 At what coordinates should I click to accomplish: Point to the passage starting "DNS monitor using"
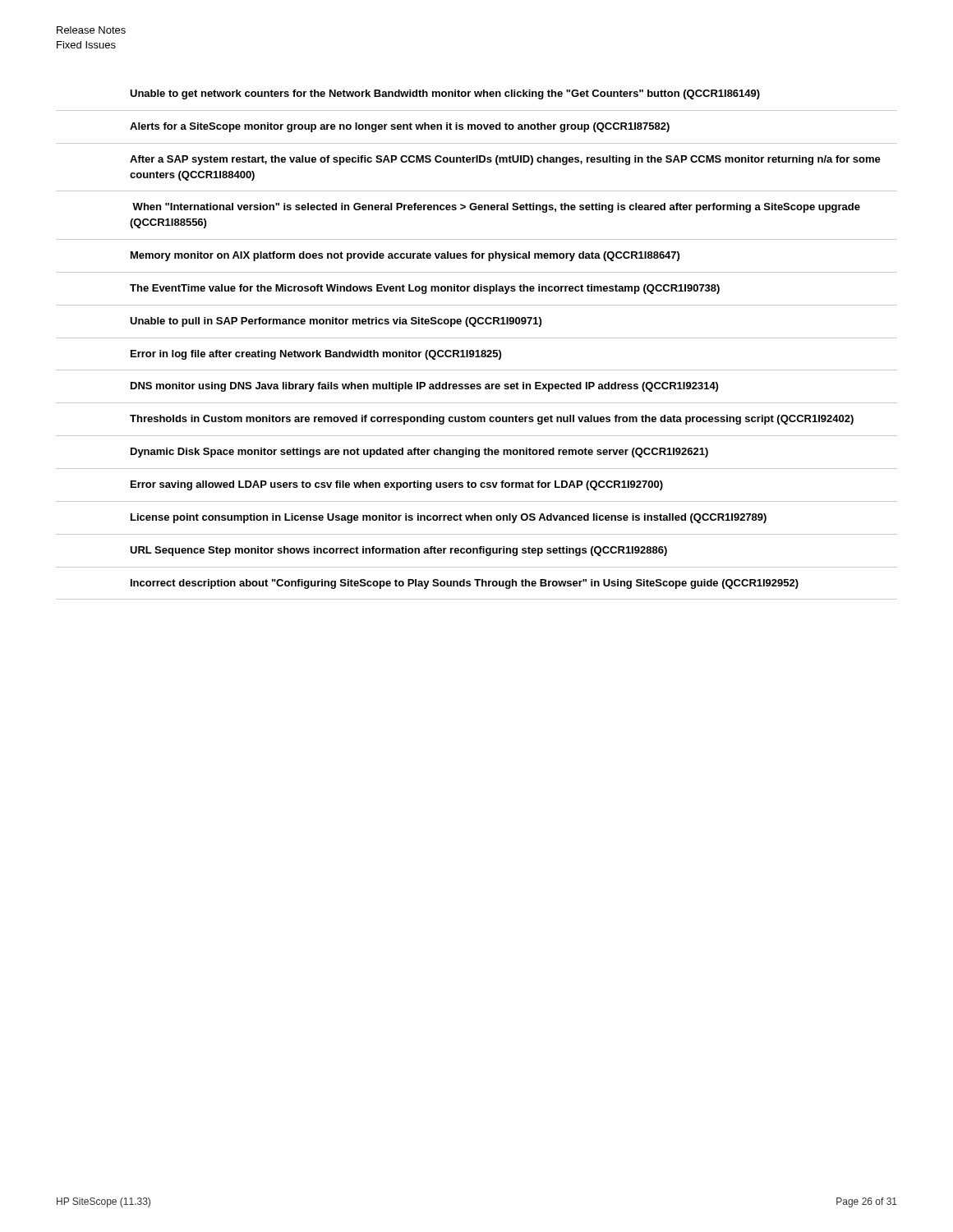513,387
